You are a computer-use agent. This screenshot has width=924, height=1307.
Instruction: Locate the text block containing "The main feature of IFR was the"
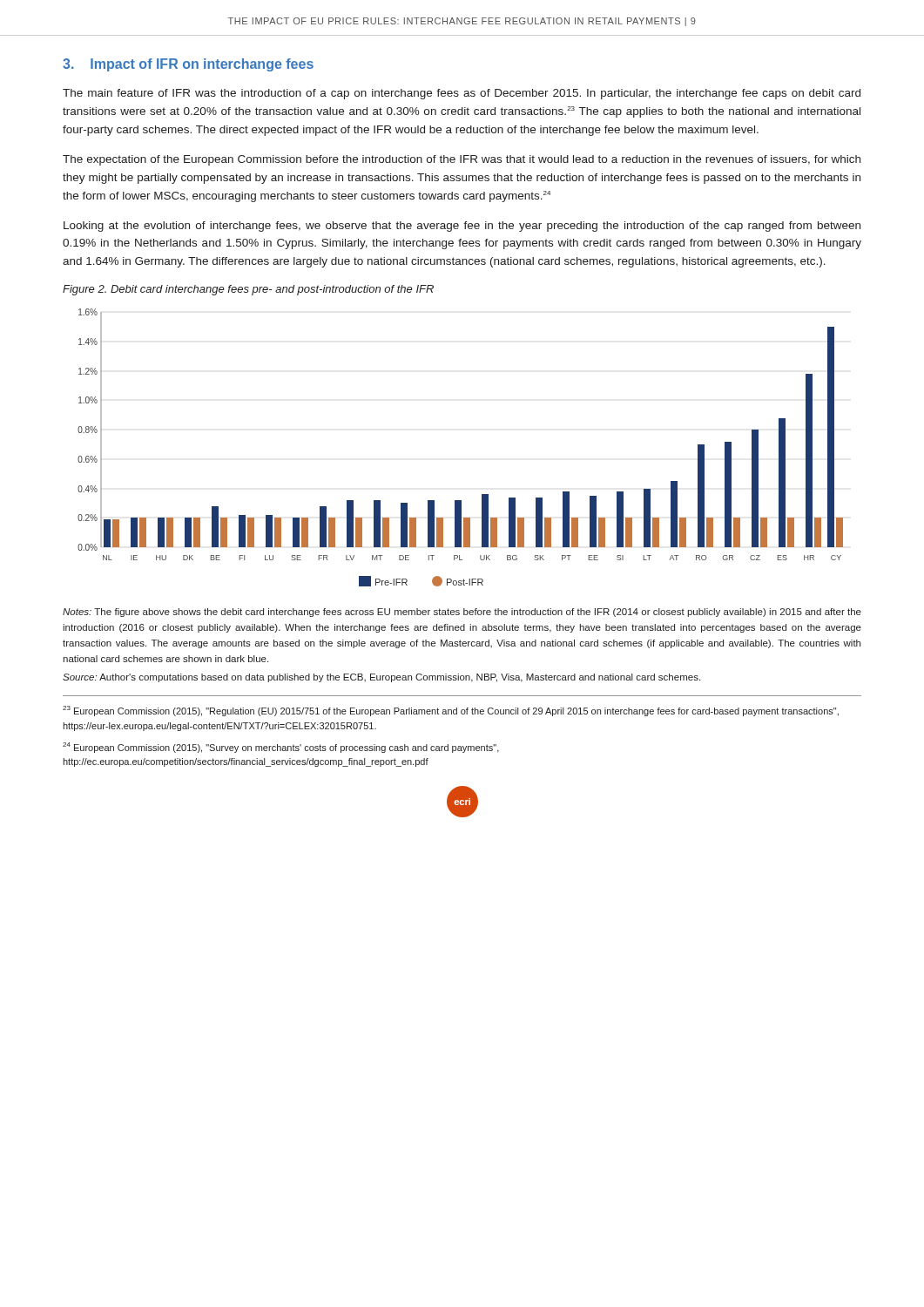(x=462, y=112)
